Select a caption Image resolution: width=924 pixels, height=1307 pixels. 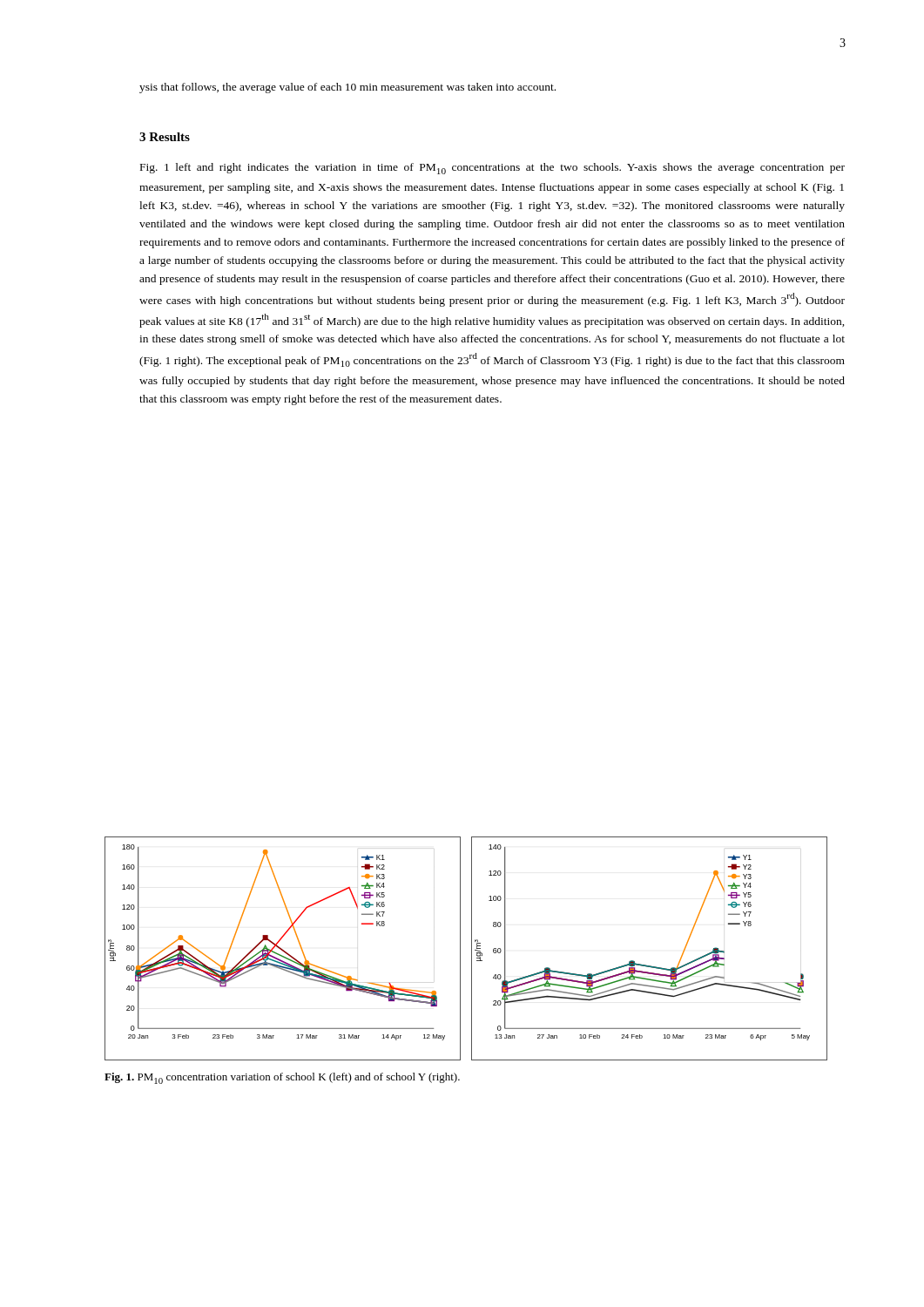click(x=282, y=1078)
